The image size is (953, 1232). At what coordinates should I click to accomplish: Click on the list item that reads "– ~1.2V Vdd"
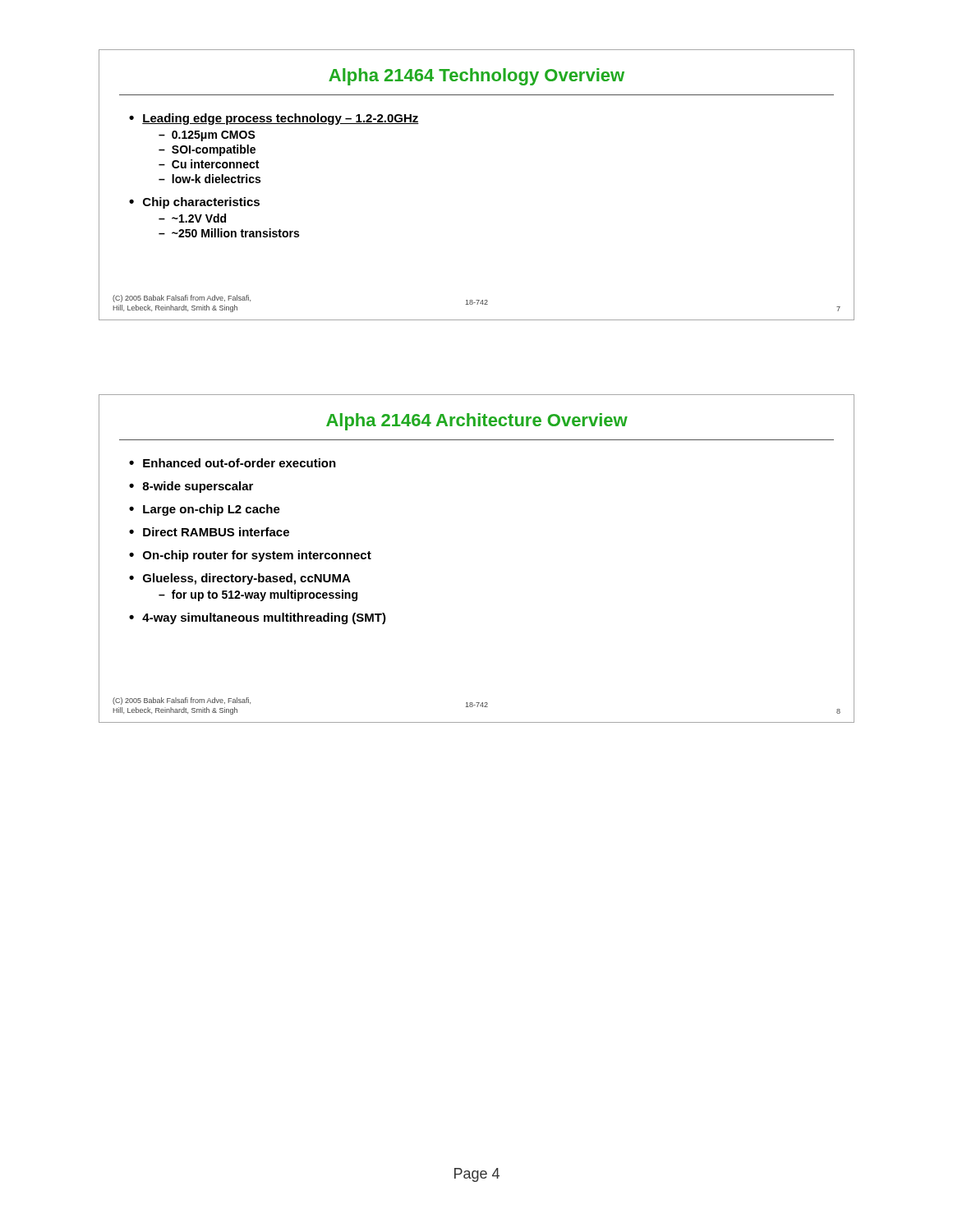click(x=193, y=218)
